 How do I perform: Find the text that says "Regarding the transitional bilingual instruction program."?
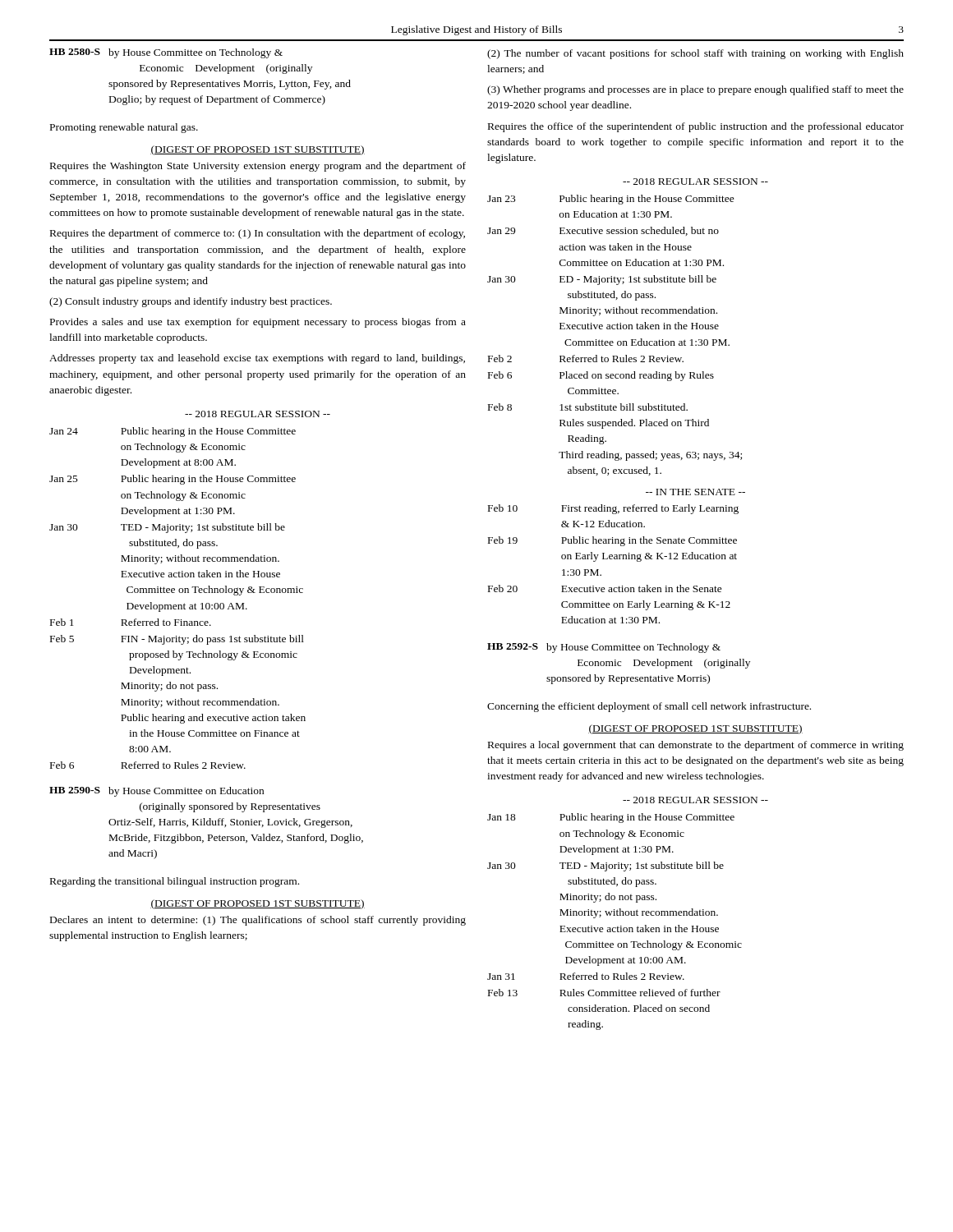point(175,881)
